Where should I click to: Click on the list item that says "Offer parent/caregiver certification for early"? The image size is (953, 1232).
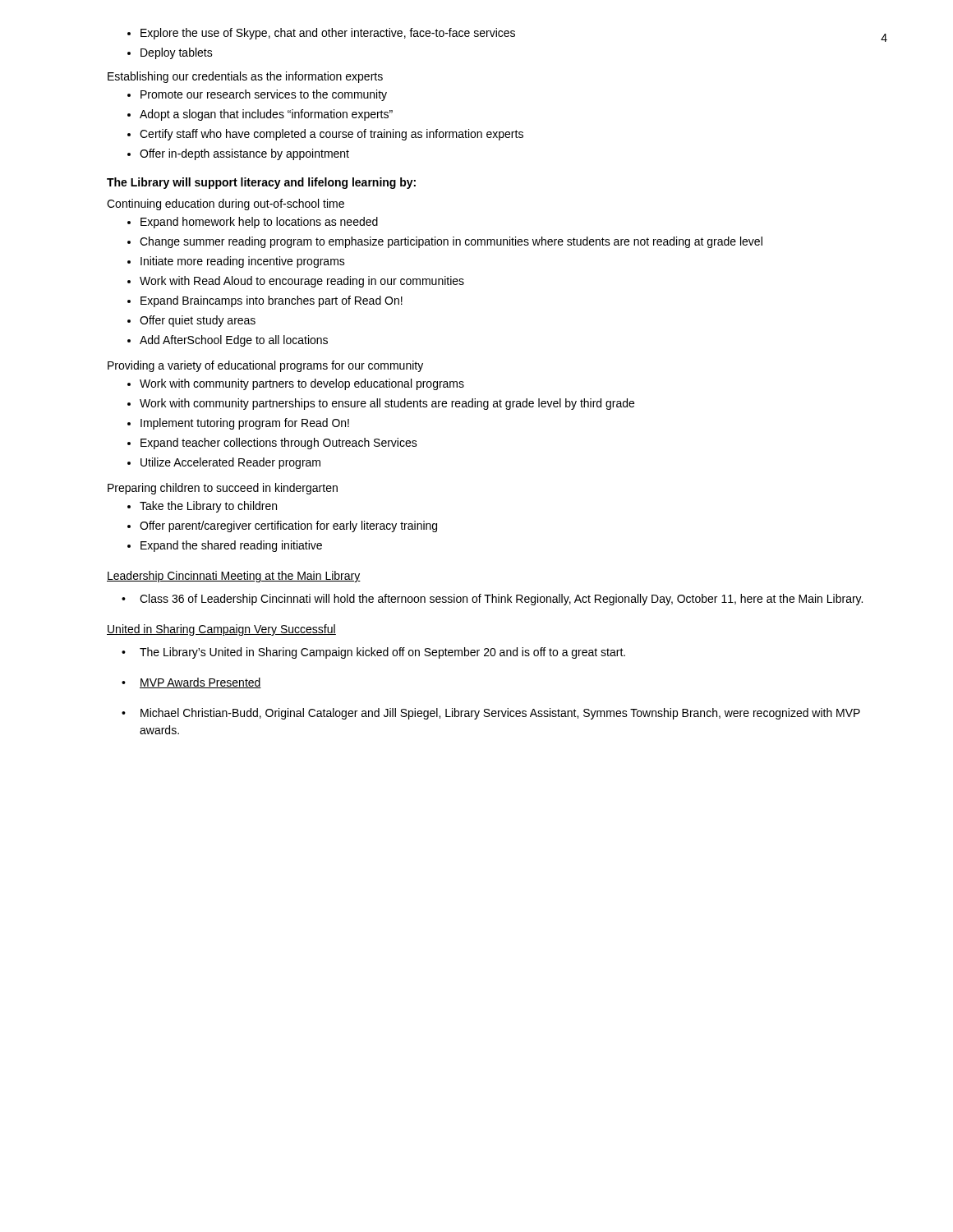pos(282,526)
